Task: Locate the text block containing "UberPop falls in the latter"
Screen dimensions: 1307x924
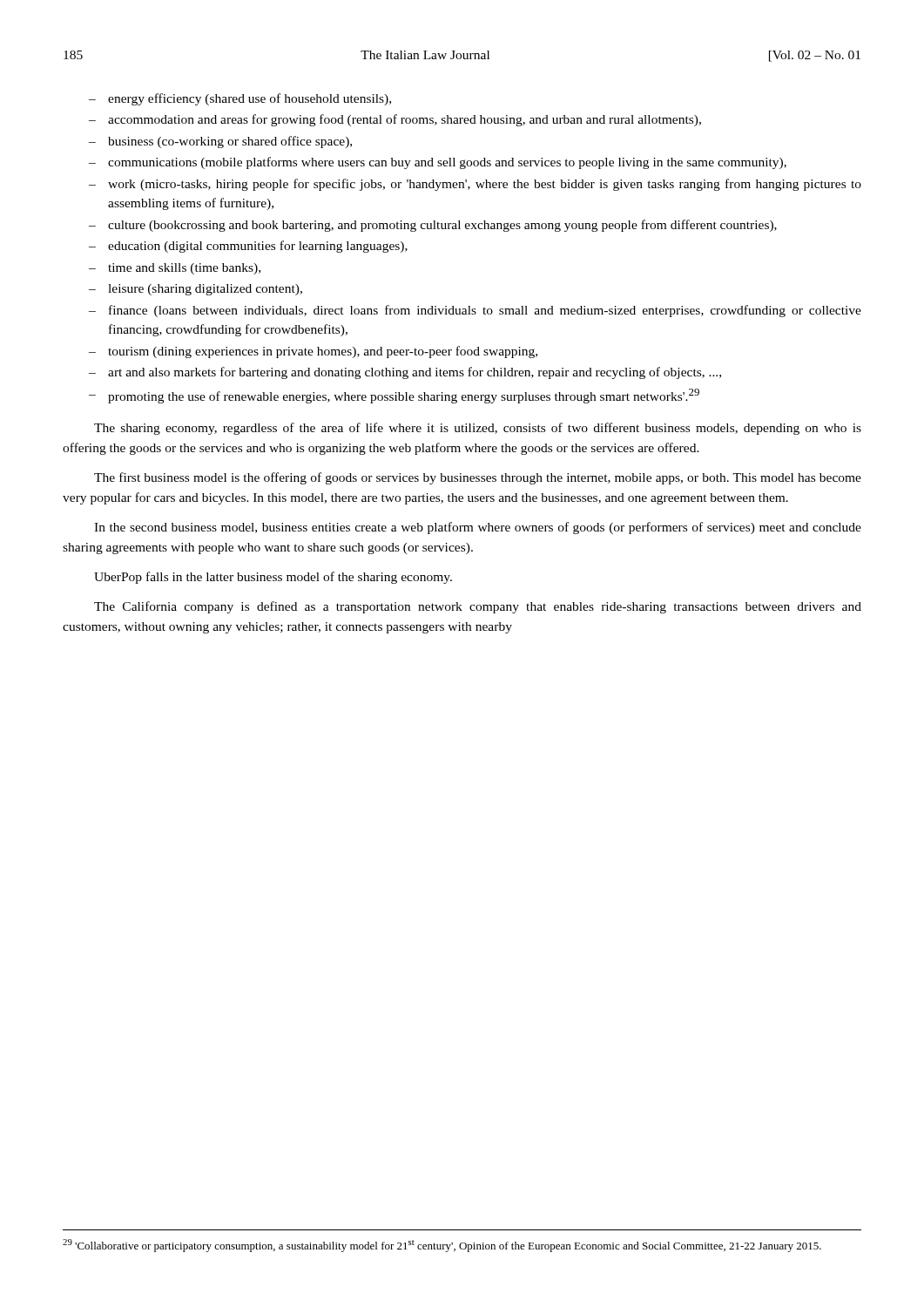Action: tap(273, 576)
